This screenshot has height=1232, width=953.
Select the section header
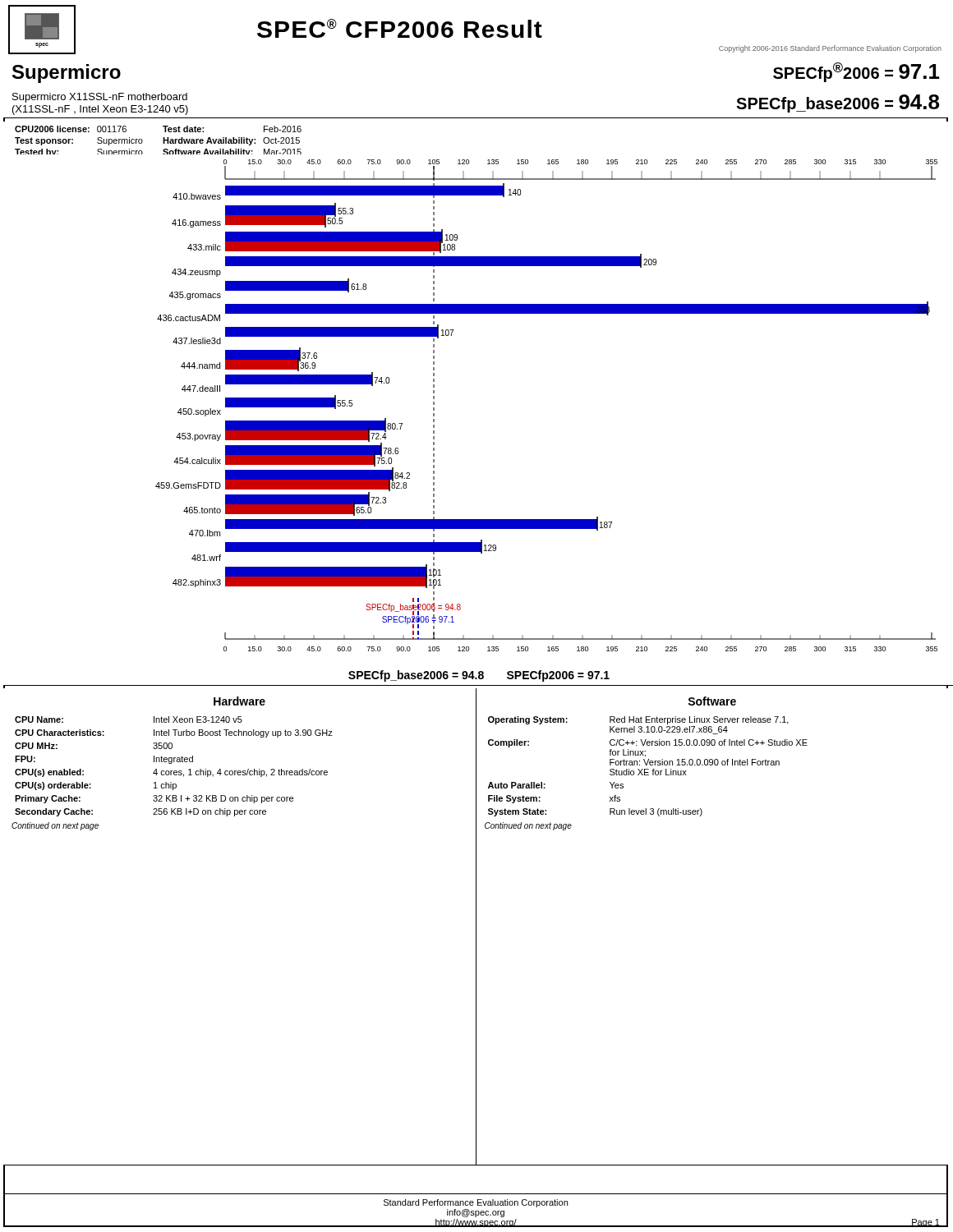(66, 71)
